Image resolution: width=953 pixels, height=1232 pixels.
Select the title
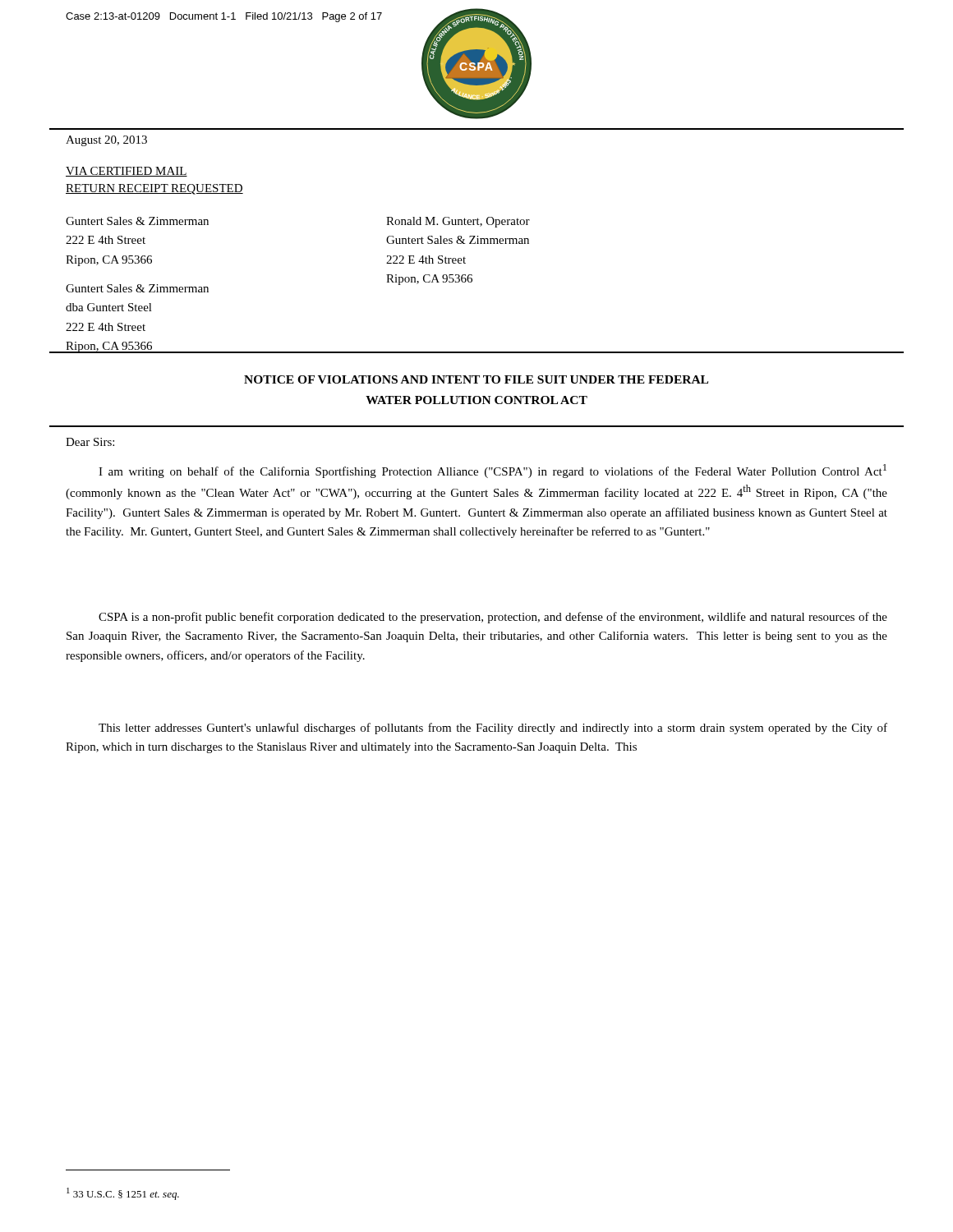pos(476,389)
